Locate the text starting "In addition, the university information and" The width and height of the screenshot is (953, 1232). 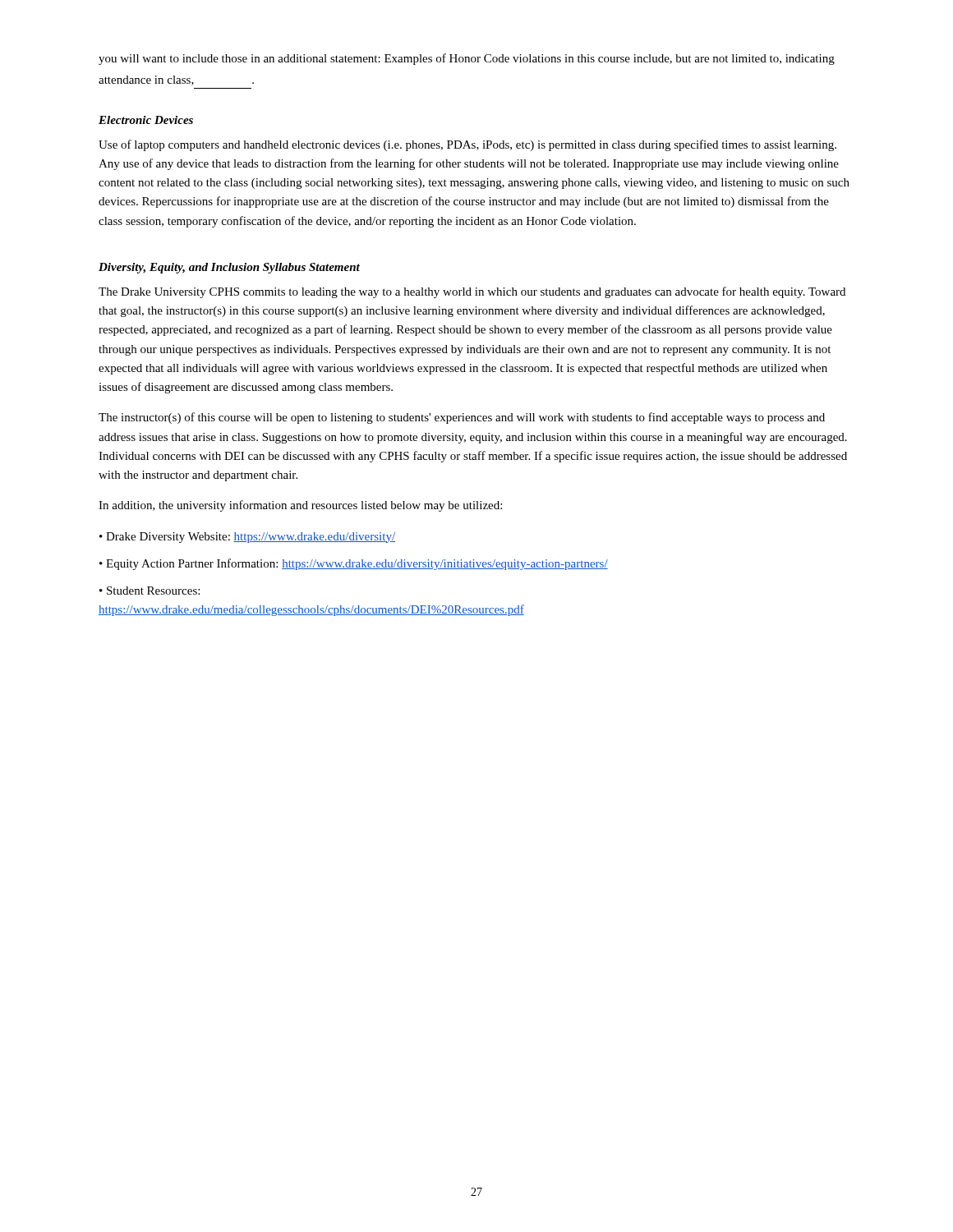301,505
